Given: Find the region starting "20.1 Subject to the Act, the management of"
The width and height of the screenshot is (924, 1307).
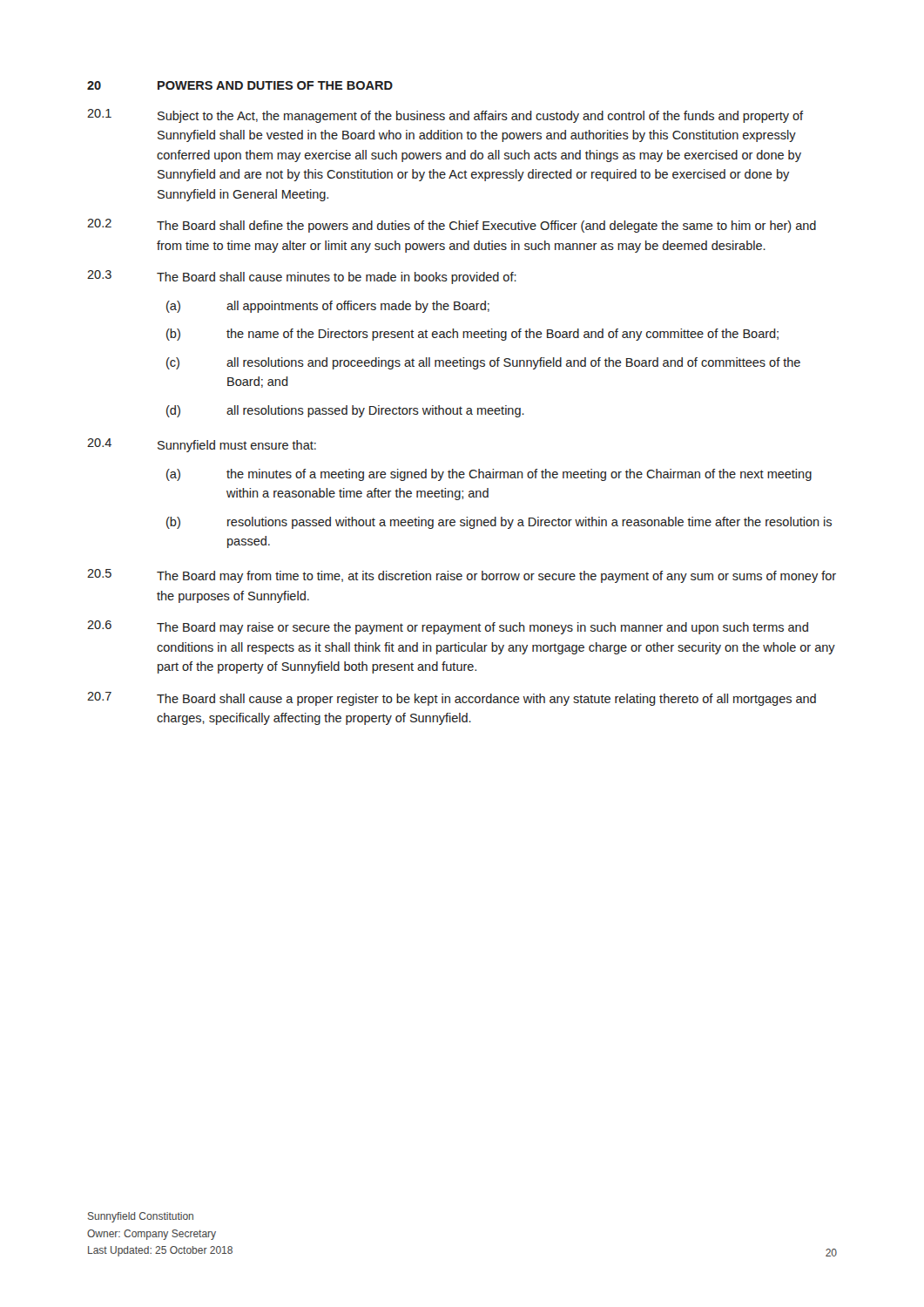Looking at the screenshot, I should coord(462,155).
